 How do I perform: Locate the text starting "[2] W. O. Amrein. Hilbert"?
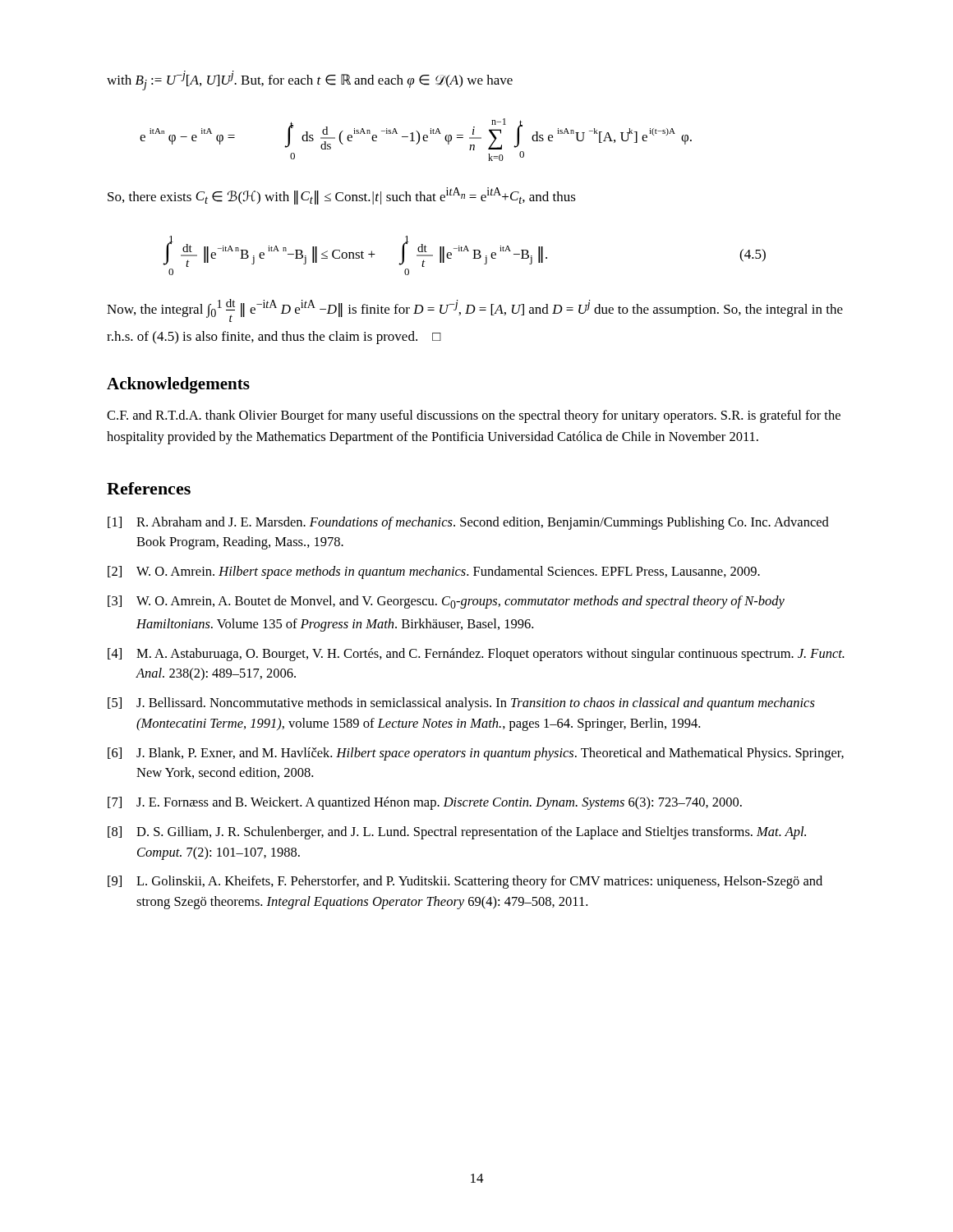click(476, 572)
